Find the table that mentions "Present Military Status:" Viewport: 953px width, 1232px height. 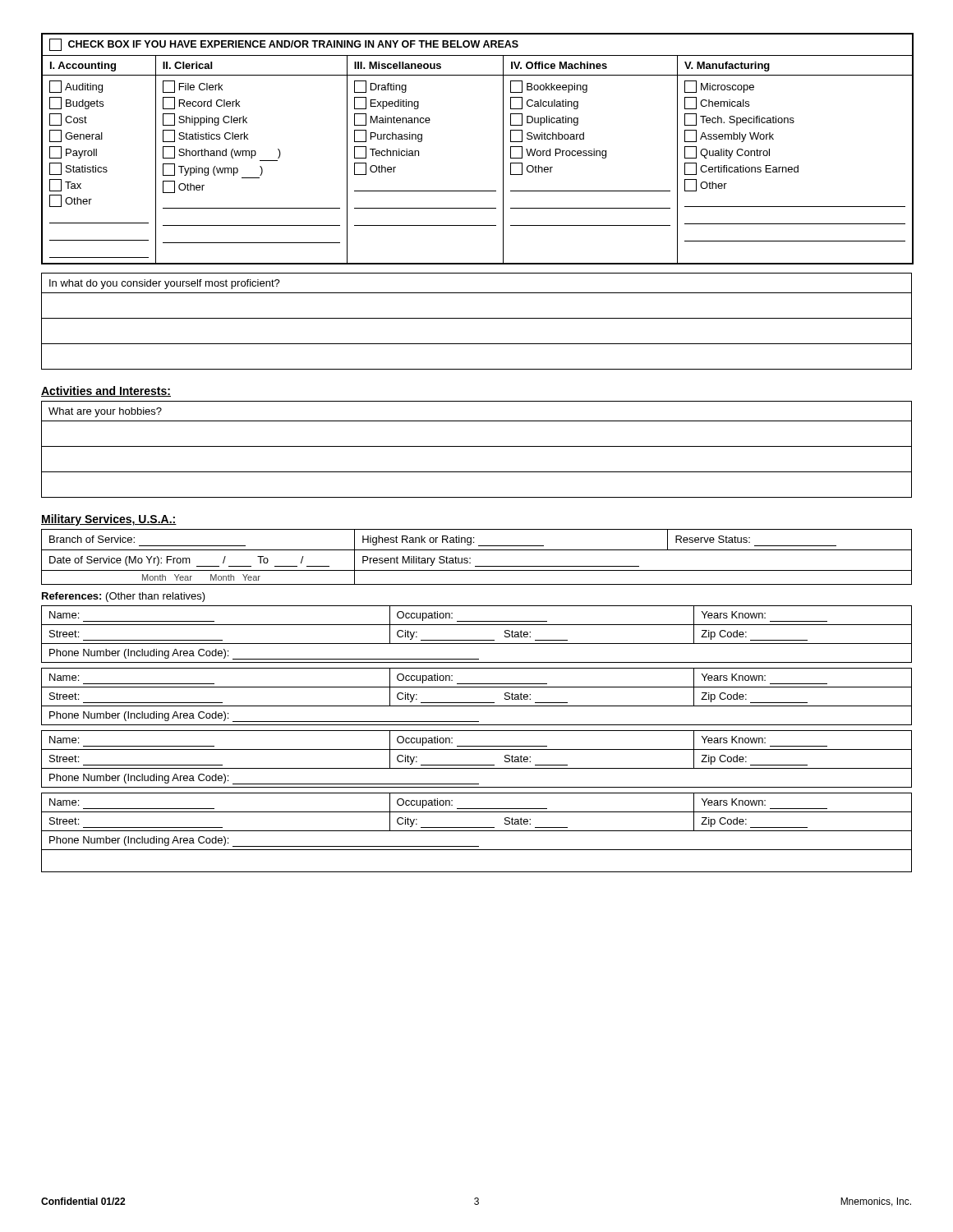click(476, 557)
